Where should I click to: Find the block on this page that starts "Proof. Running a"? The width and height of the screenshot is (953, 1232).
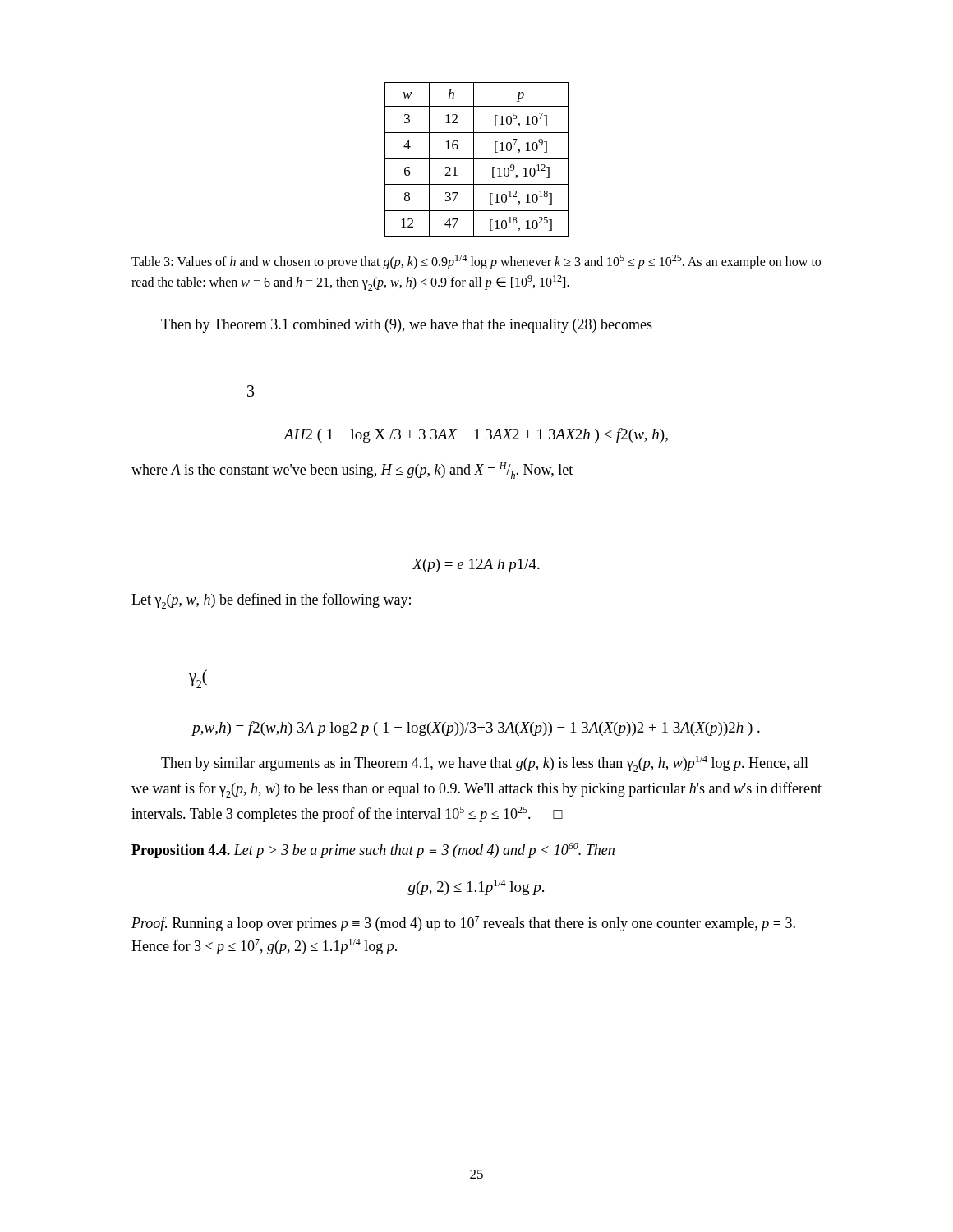pyautogui.click(x=464, y=934)
